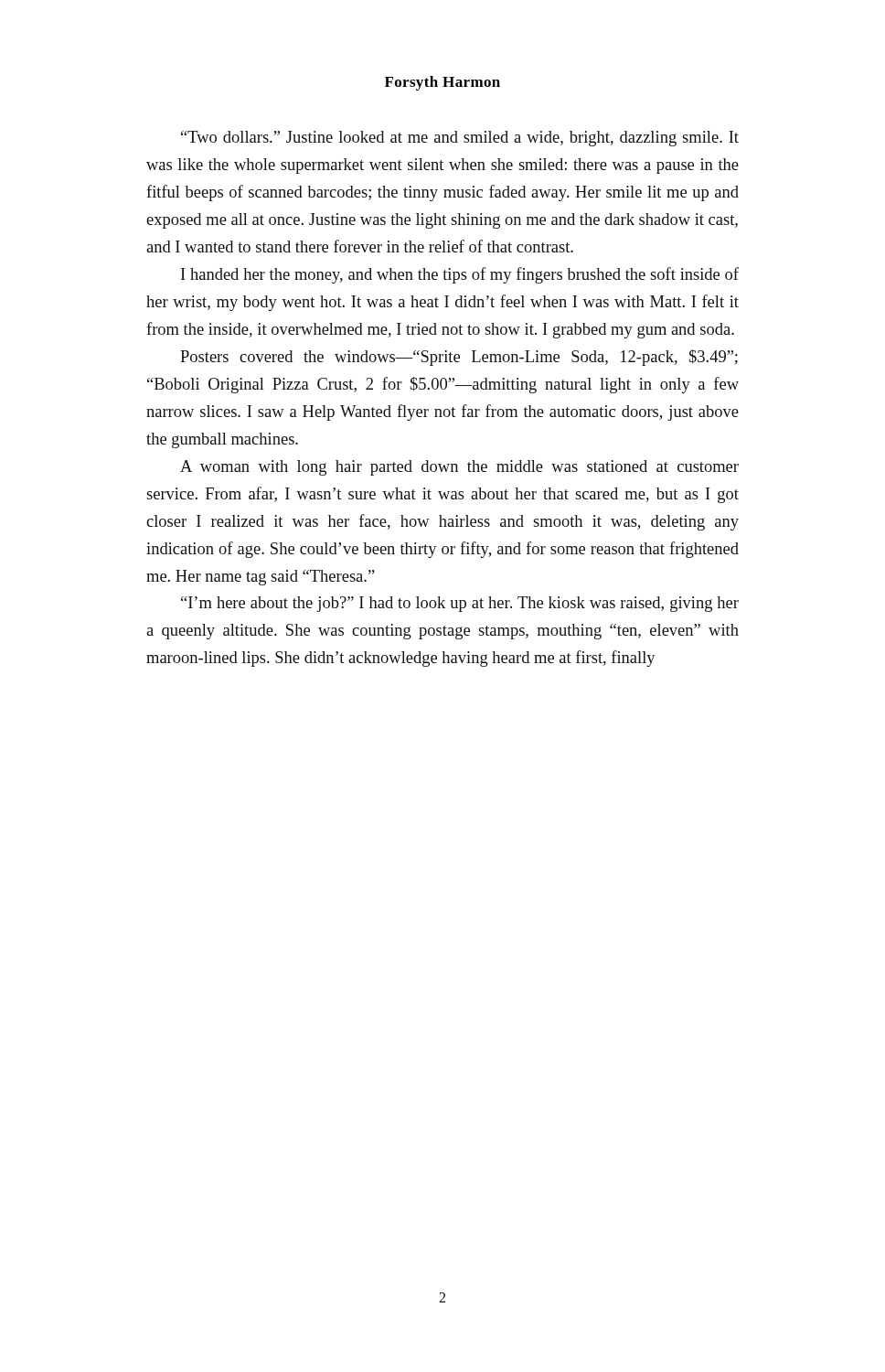Locate the text block containing "I handed her the"
The width and height of the screenshot is (885, 1372).
[442, 303]
